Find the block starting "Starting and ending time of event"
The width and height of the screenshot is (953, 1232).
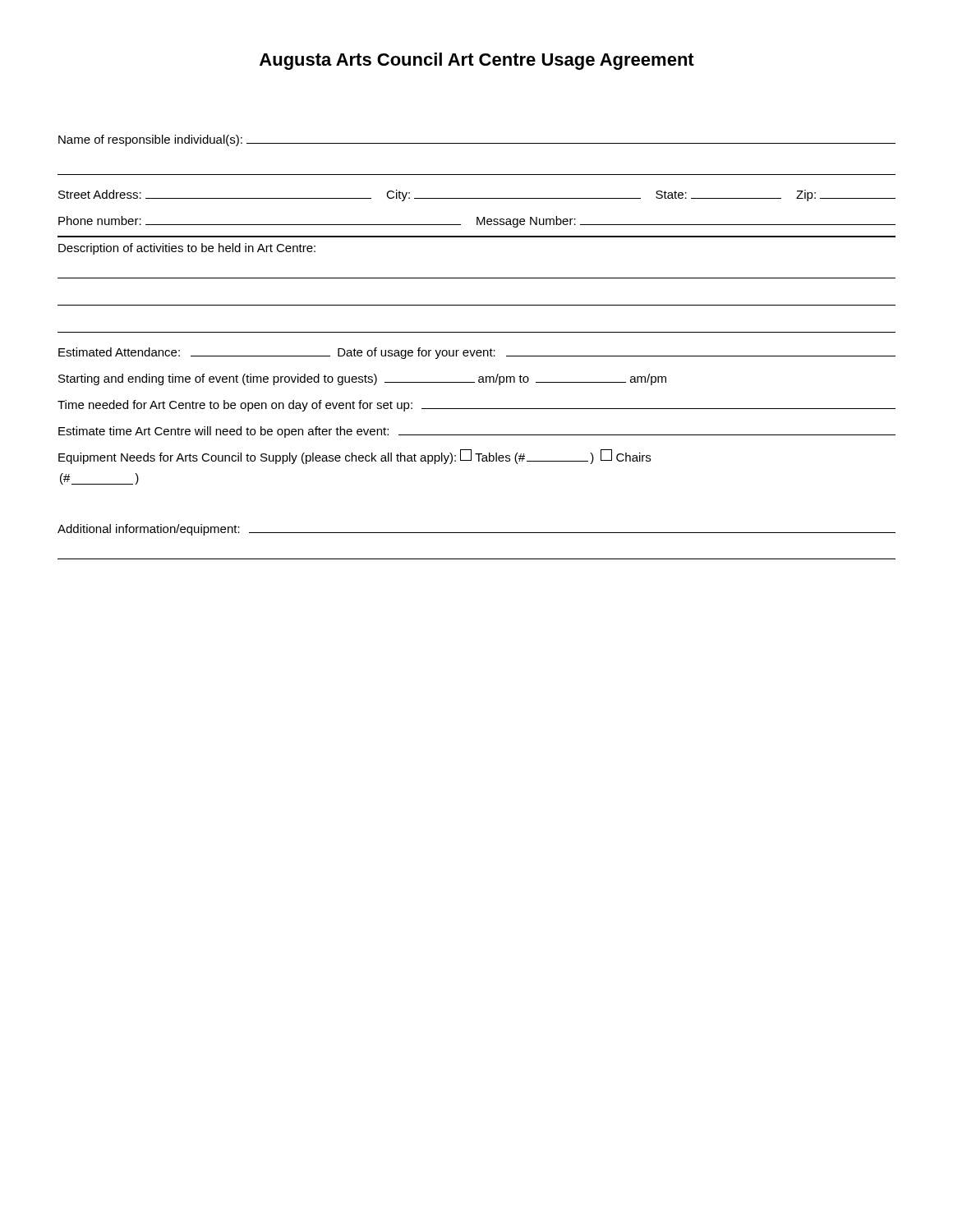pos(476,376)
